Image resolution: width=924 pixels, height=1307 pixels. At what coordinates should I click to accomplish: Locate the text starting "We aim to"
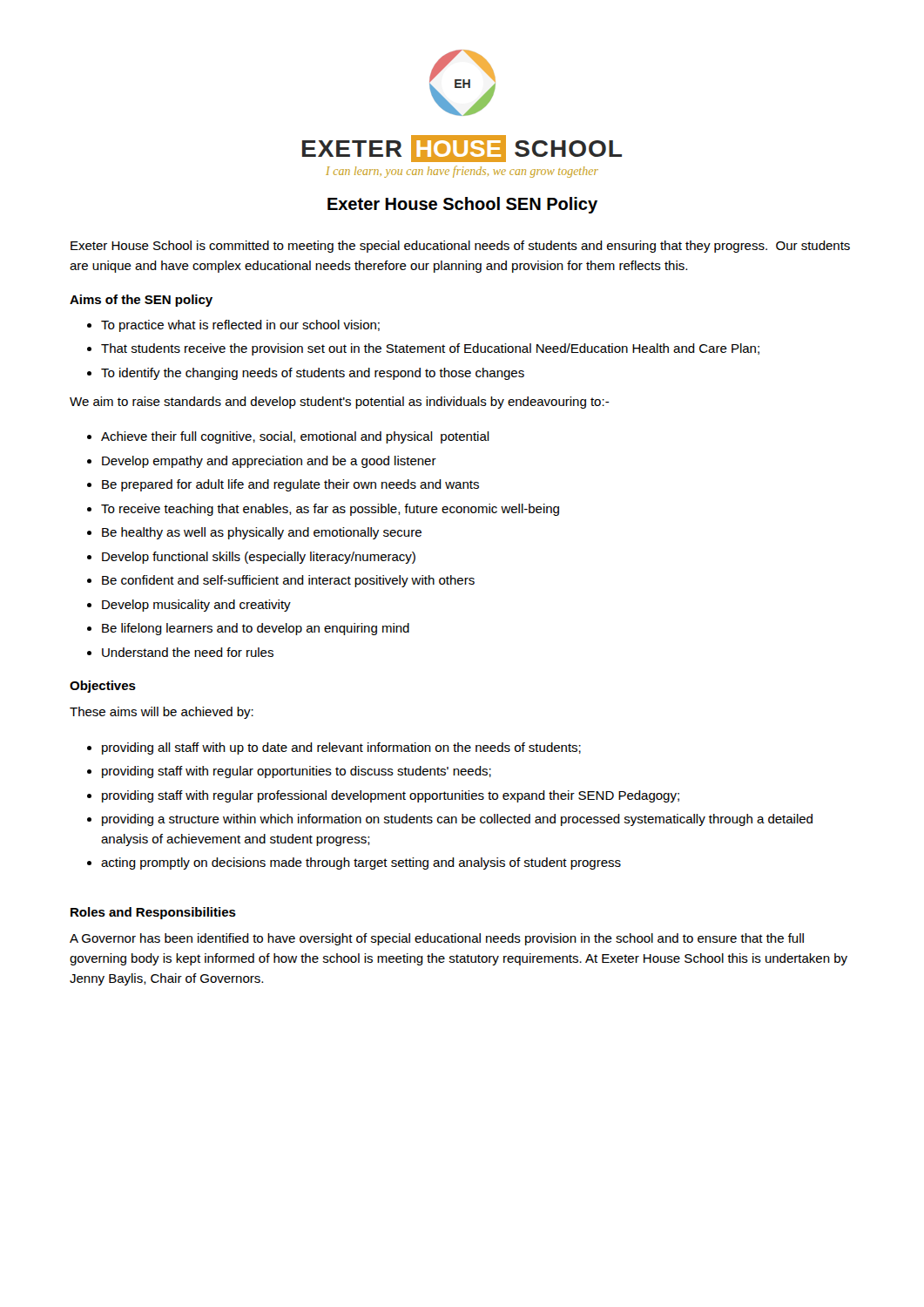click(339, 401)
